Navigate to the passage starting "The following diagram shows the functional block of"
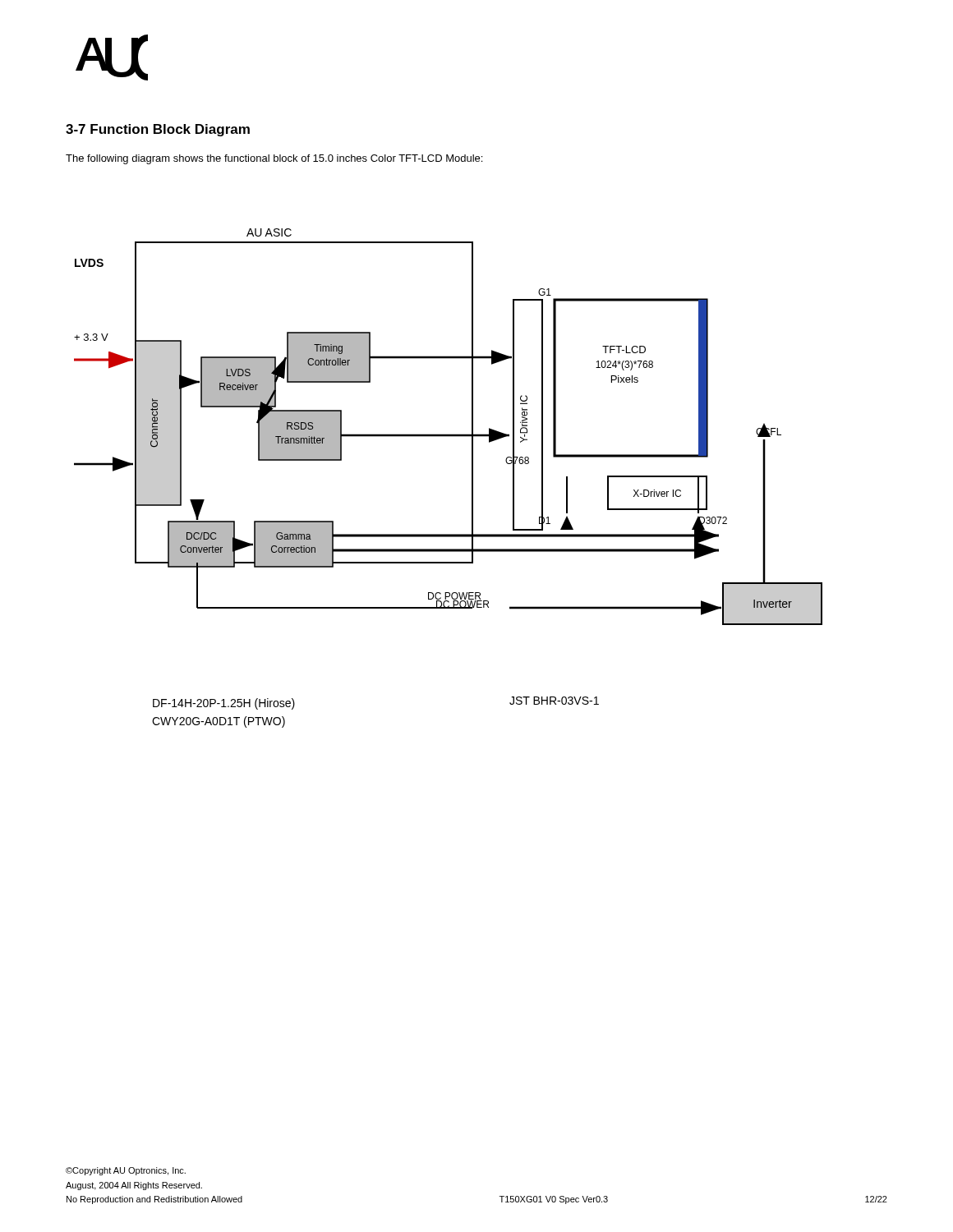 pos(275,158)
